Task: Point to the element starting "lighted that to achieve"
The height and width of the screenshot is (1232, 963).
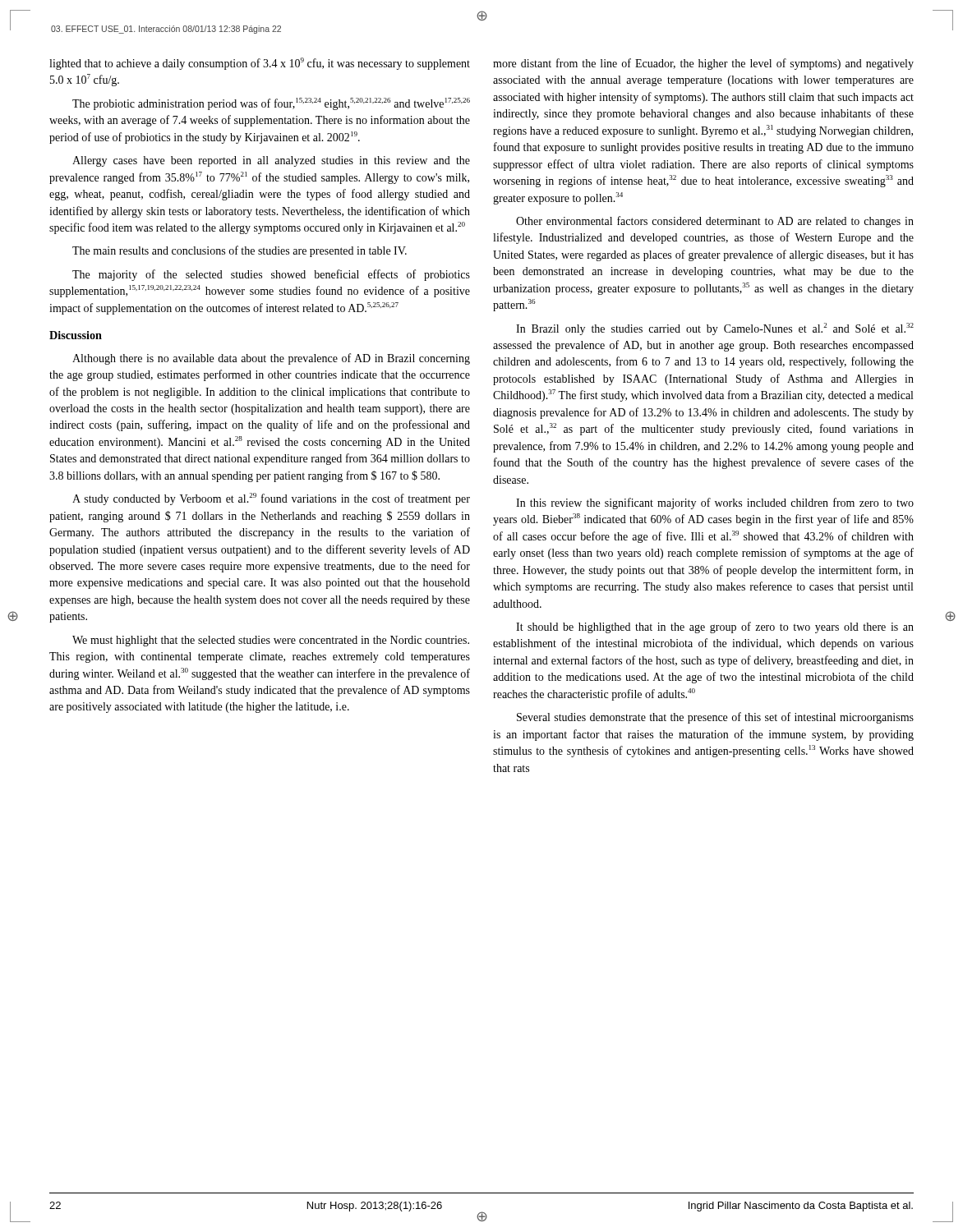Action: pyautogui.click(x=260, y=186)
